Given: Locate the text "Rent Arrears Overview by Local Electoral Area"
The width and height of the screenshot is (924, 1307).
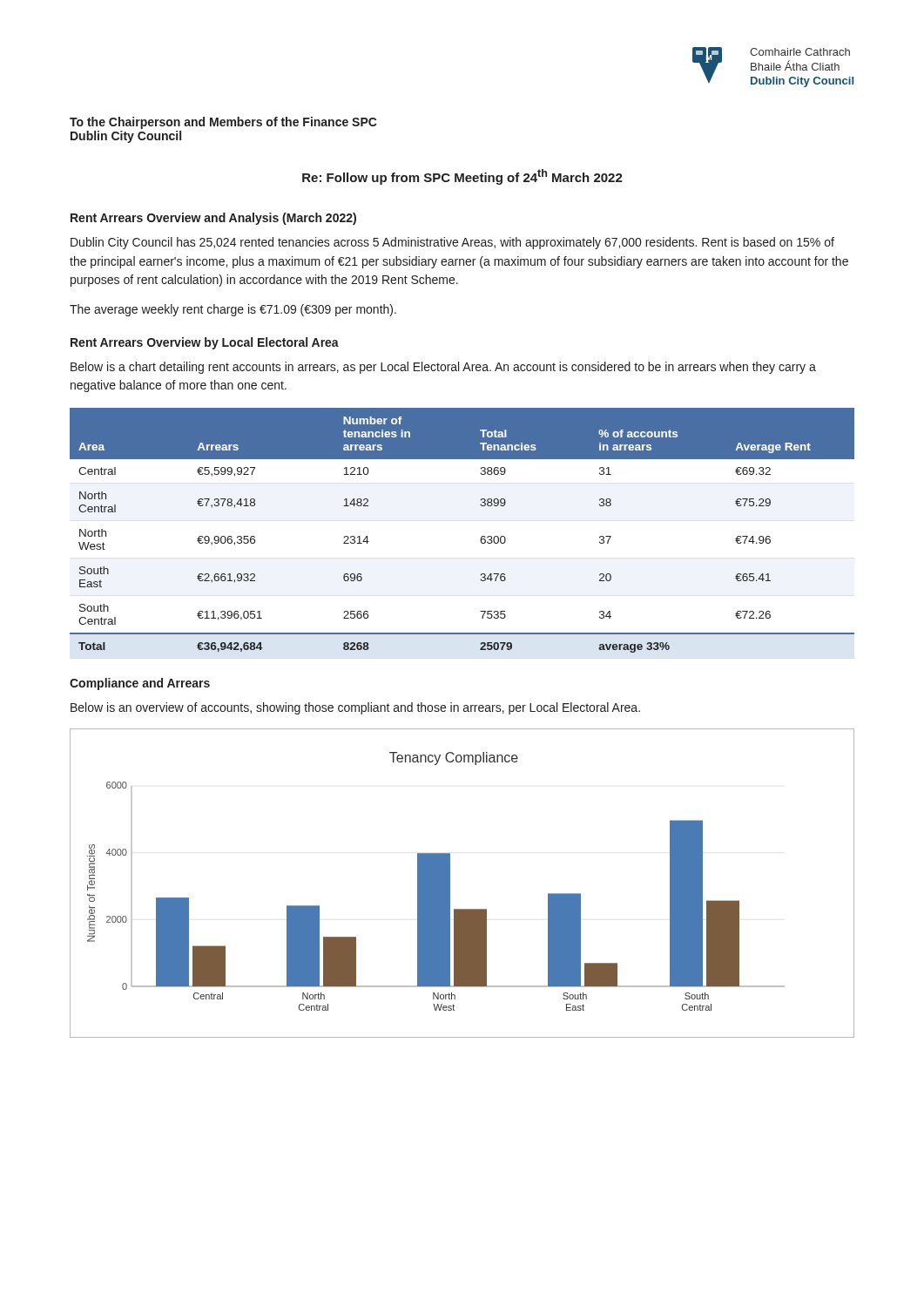Looking at the screenshot, I should coord(204,342).
